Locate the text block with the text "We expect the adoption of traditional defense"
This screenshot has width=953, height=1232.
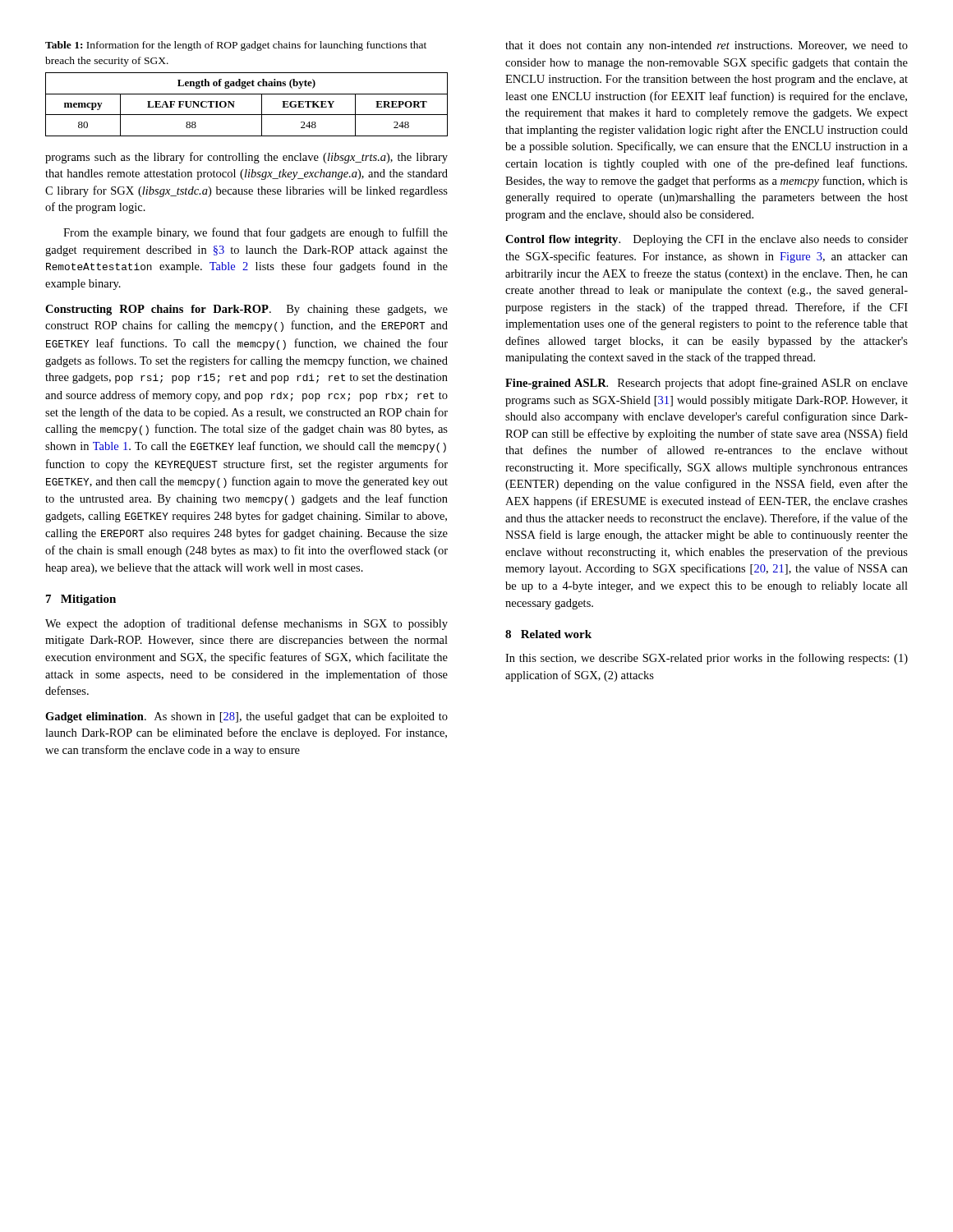[x=246, y=687]
